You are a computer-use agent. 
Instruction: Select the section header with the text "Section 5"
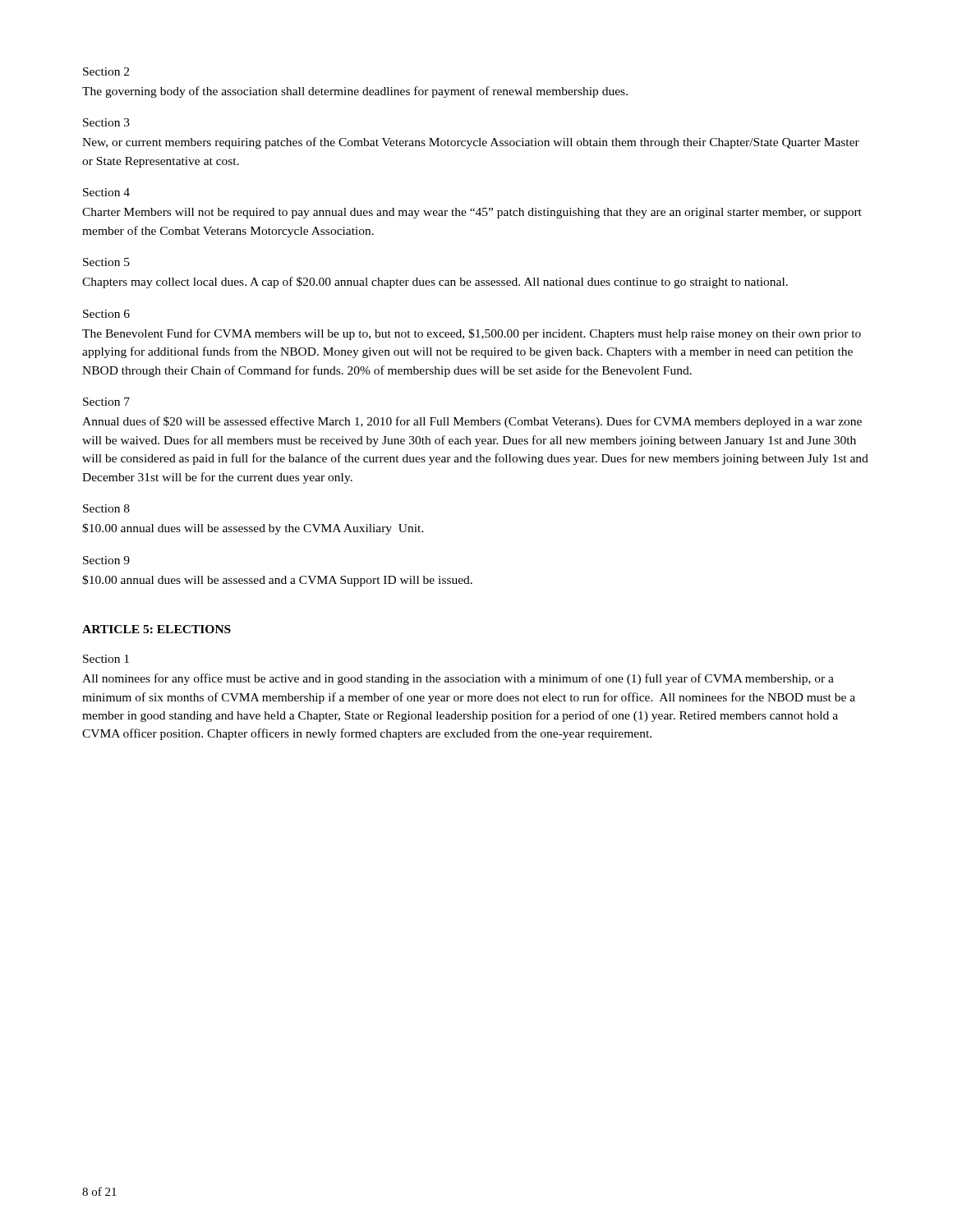pos(106,262)
